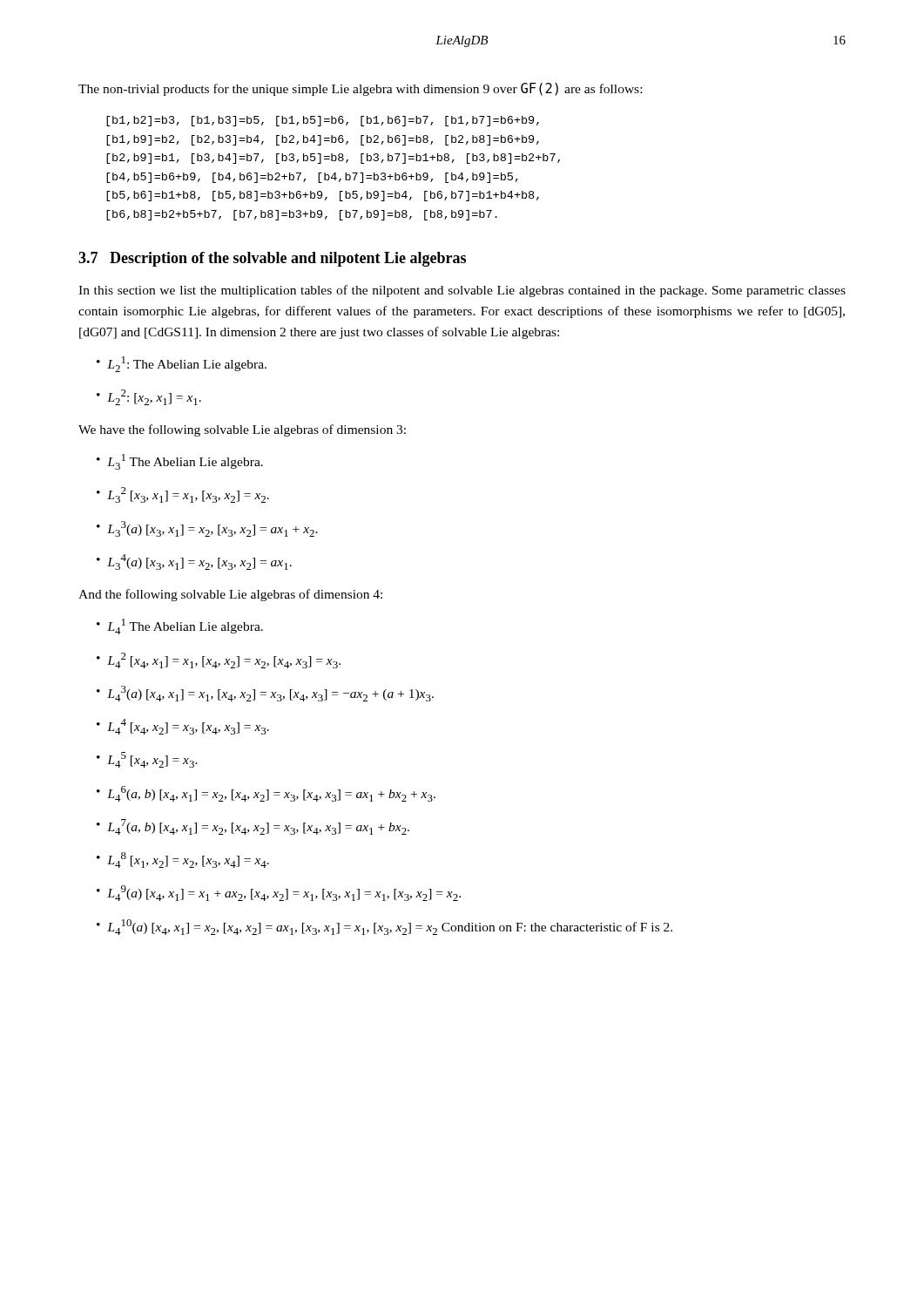Find the list item that reads "• L33(a) [x3, x1]"
This screenshot has height=1307, width=924.
pyautogui.click(x=207, y=529)
